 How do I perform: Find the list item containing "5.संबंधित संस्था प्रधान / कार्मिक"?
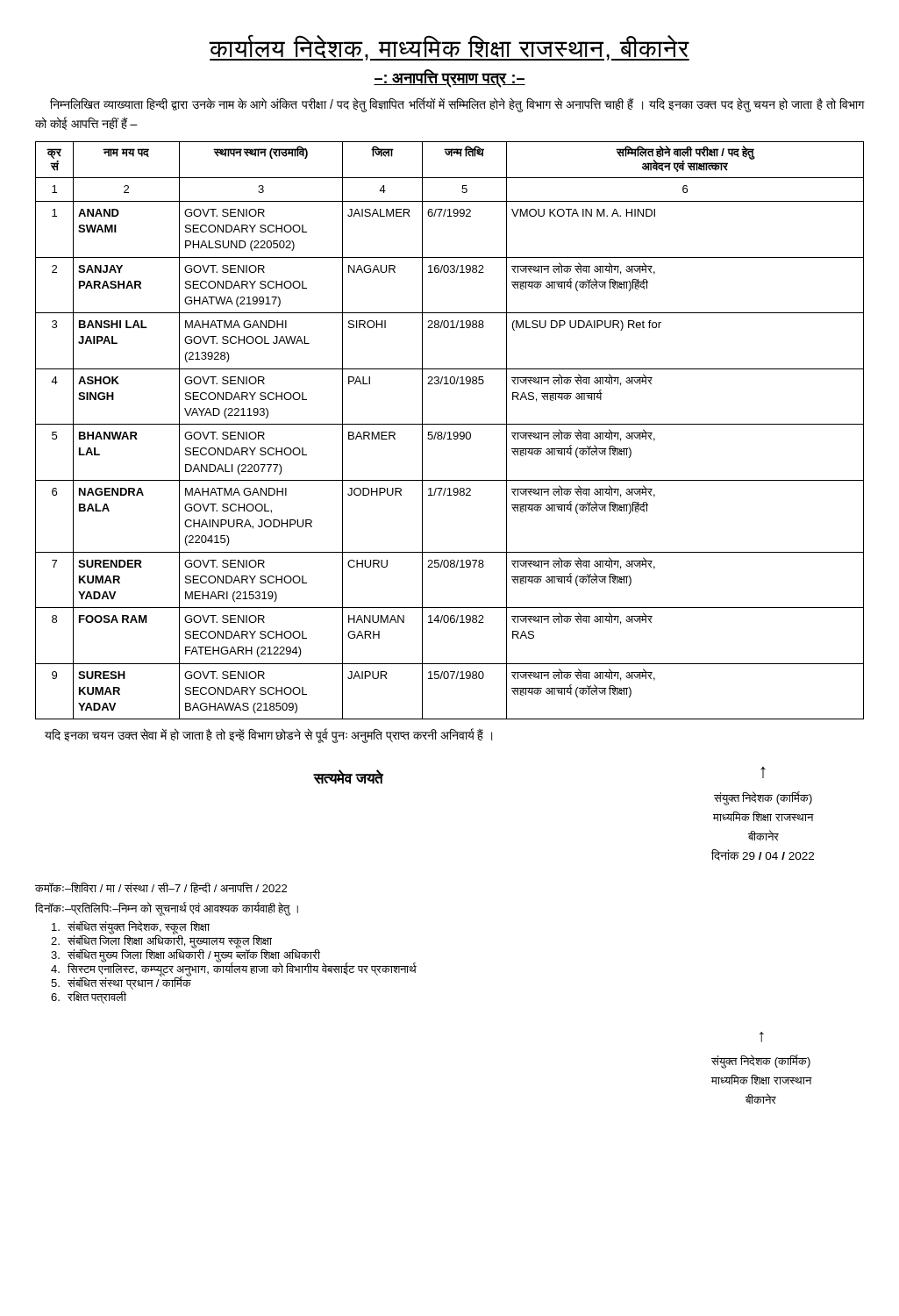tap(121, 983)
